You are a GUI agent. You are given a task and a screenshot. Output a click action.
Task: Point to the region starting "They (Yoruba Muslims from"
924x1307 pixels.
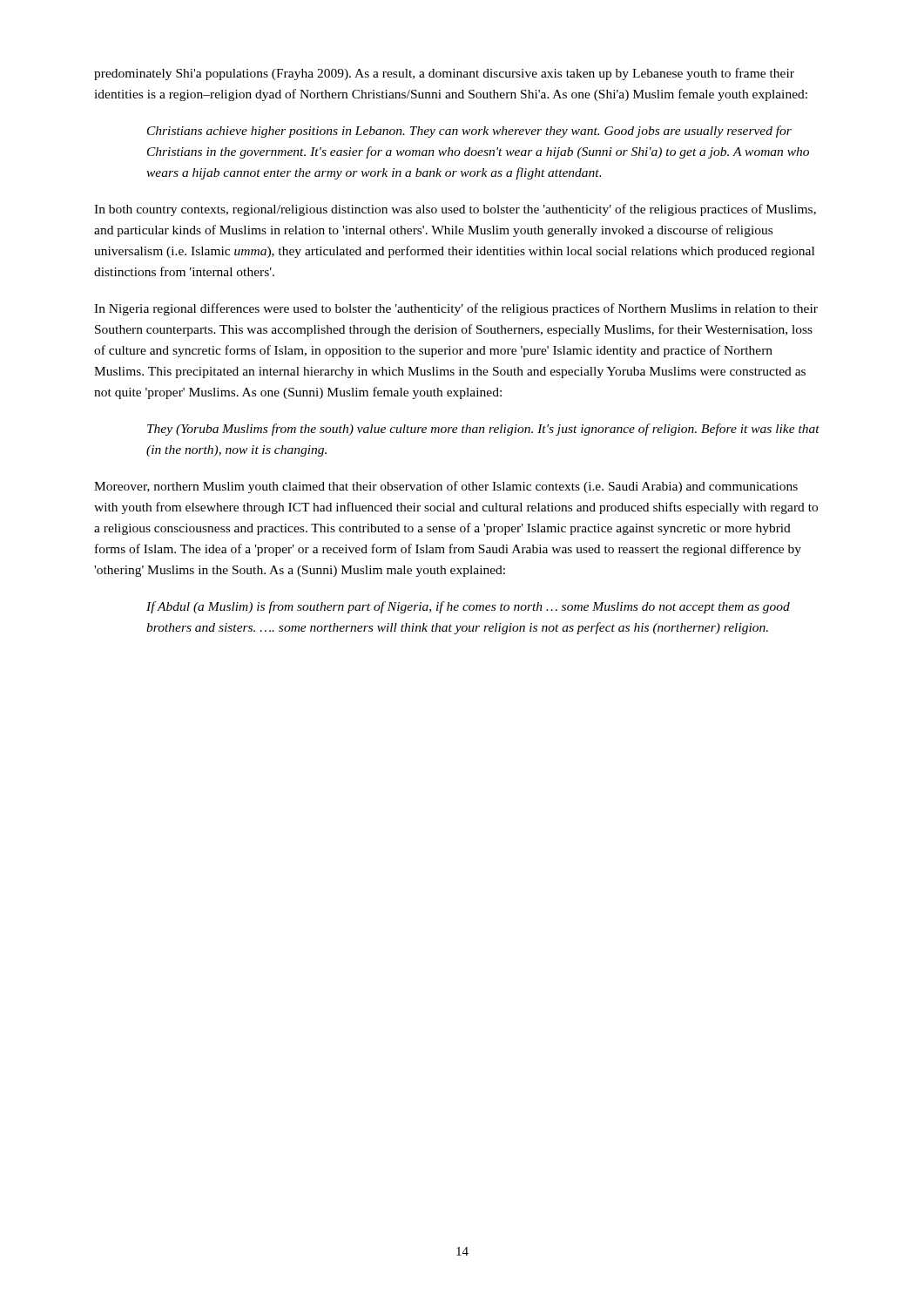tap(483, 439)
